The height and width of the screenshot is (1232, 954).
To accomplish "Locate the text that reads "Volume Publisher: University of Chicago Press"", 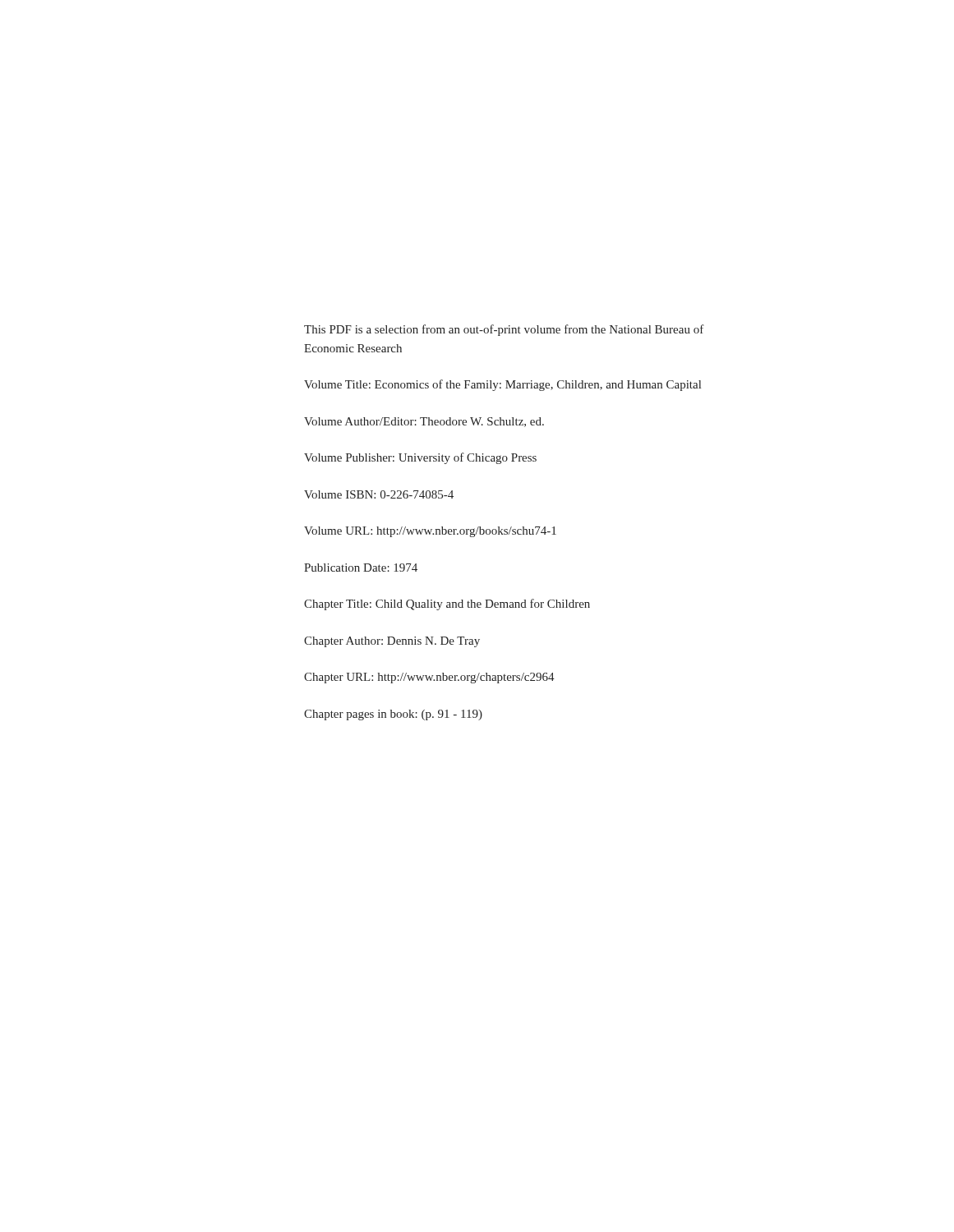I will point(420,458).
